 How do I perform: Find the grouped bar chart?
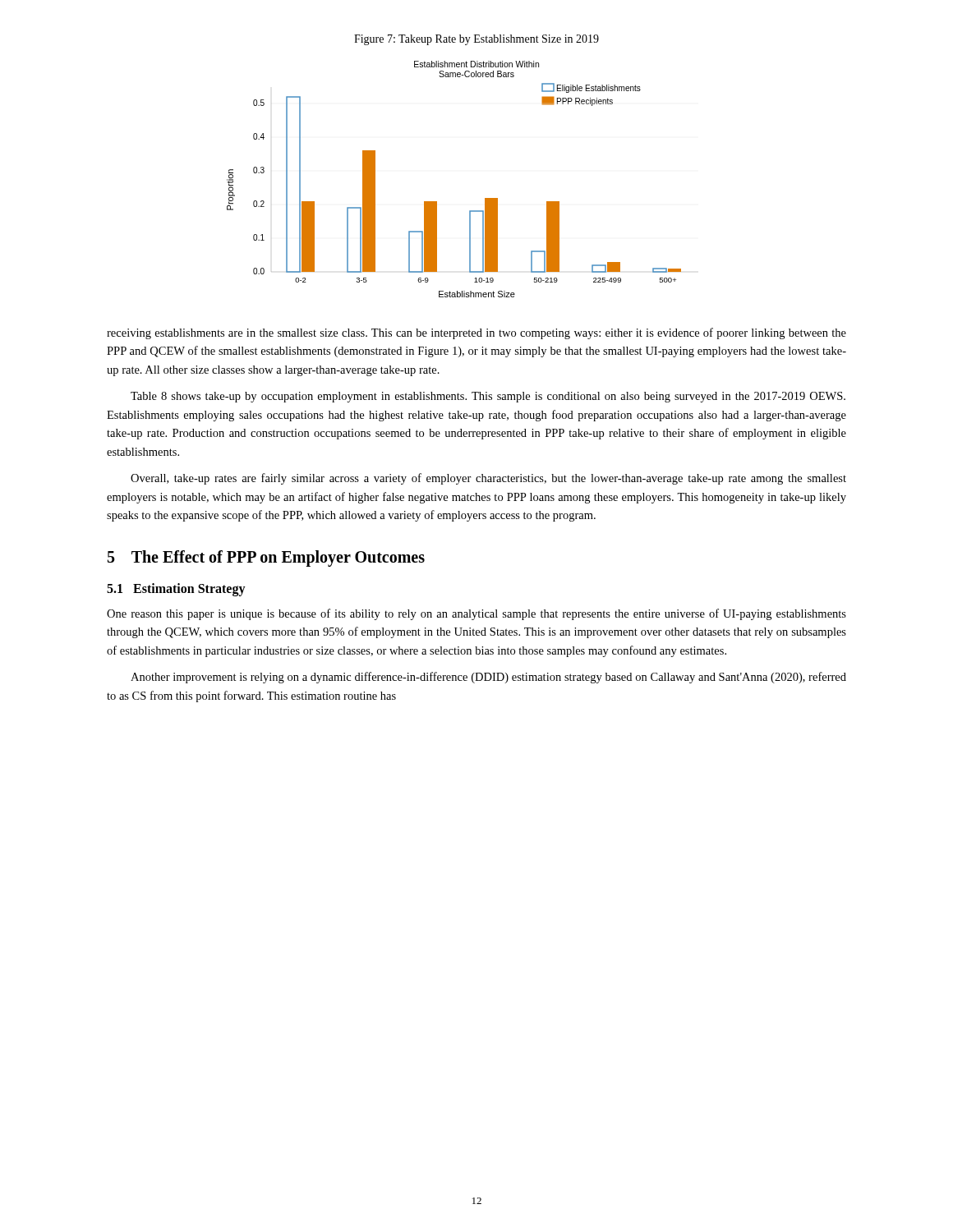coord(476,182)
